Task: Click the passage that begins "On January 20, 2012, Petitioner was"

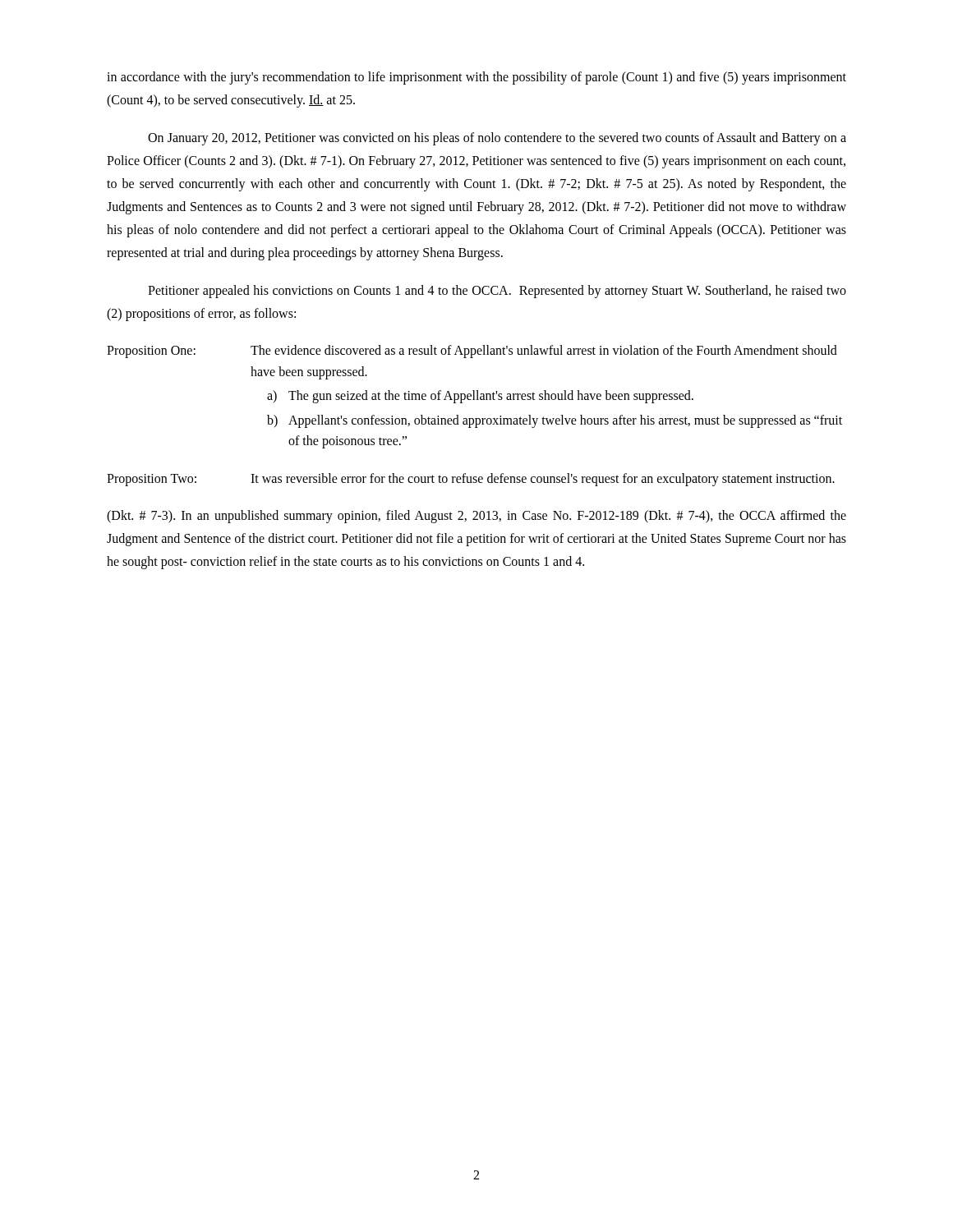Action: (476, 195)
